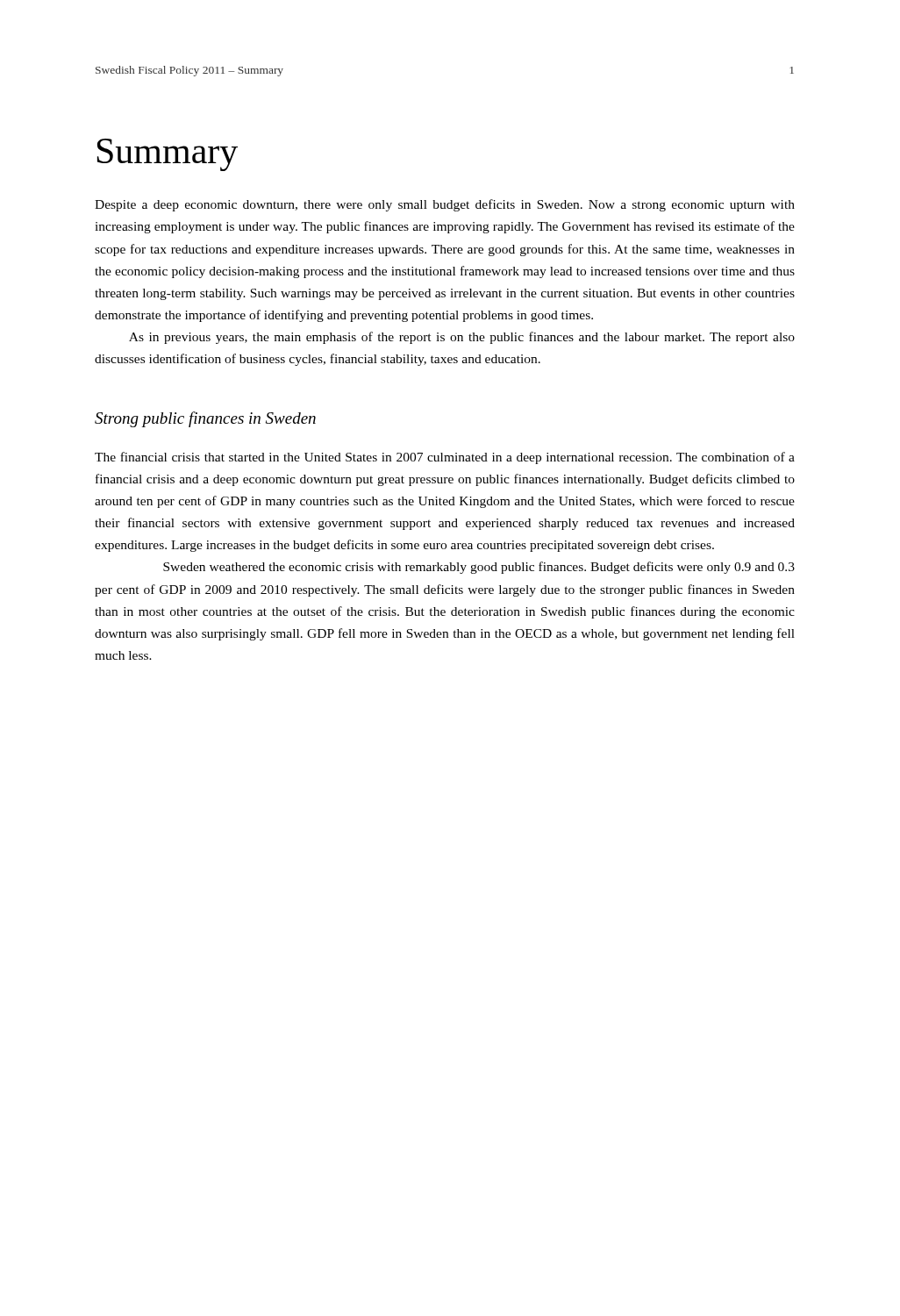Image resolution: width=900 pixels, height=1316 pixels.
Task: Click the title
Action: (166, 151)
